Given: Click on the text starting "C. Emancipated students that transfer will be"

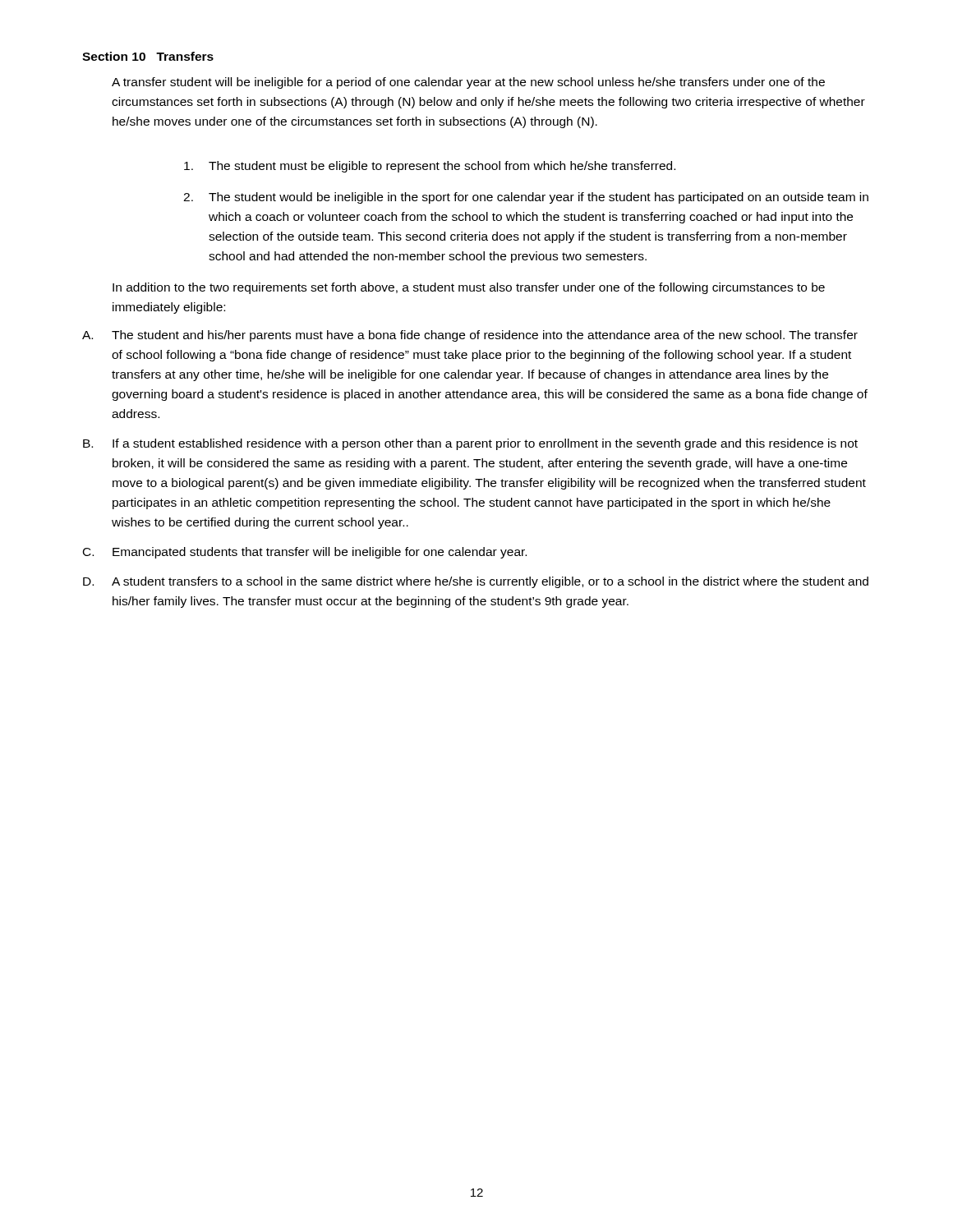Looking at the screenshot, I should coord(476,552).
